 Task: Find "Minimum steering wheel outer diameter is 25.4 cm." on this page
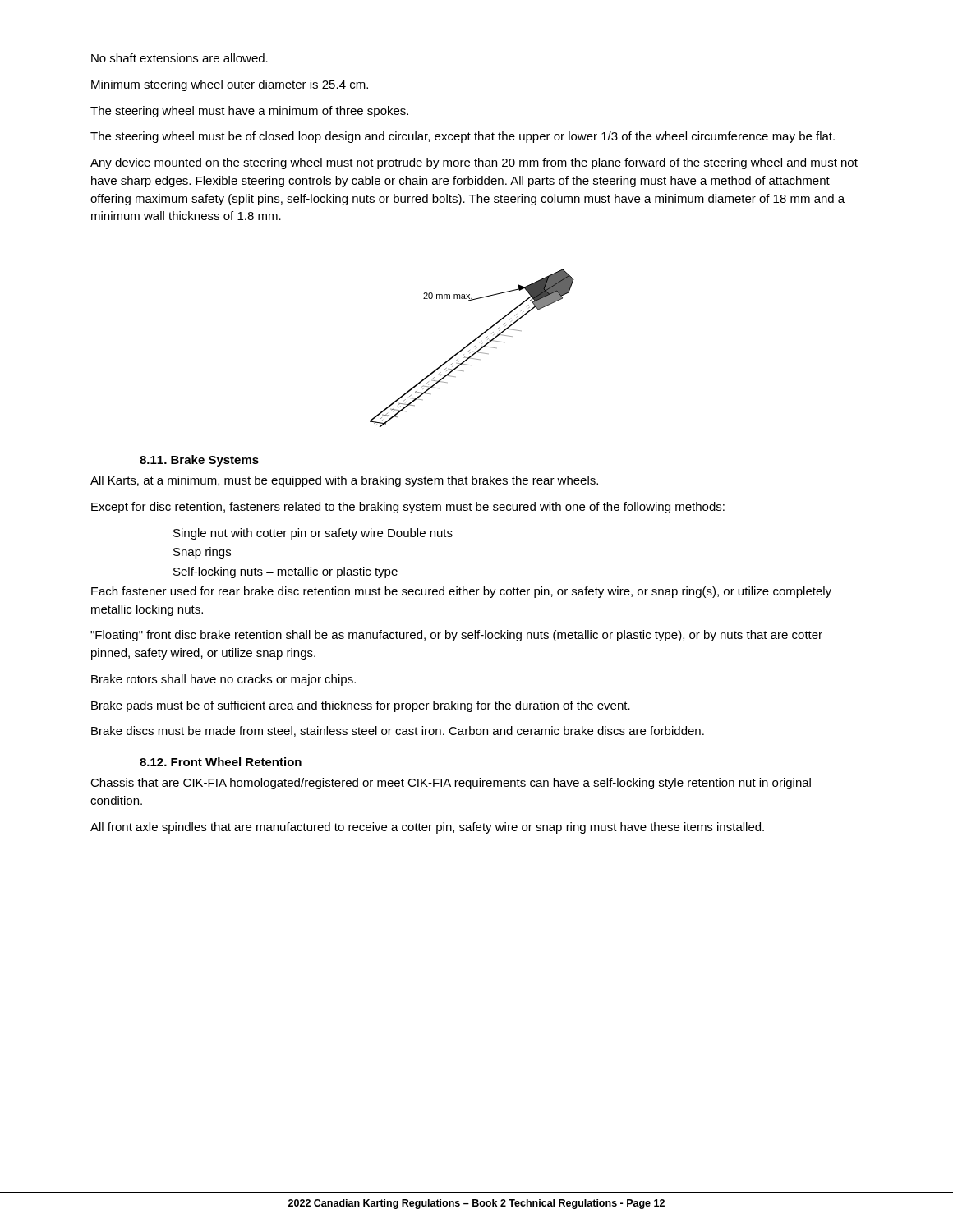point(230,84)
